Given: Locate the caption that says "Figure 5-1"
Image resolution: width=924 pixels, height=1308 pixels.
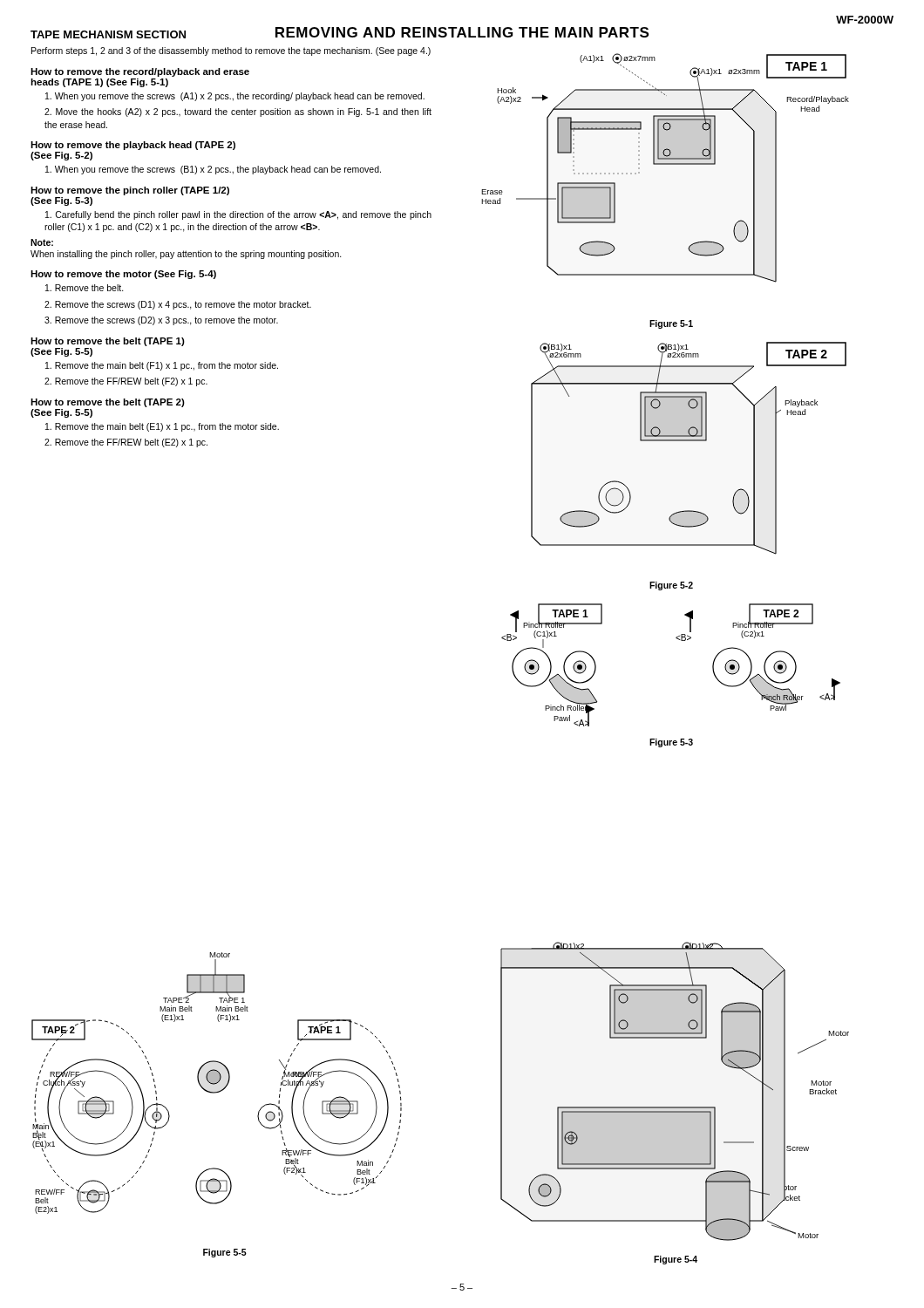Looking at the screenshot, I should pos(671,323).
